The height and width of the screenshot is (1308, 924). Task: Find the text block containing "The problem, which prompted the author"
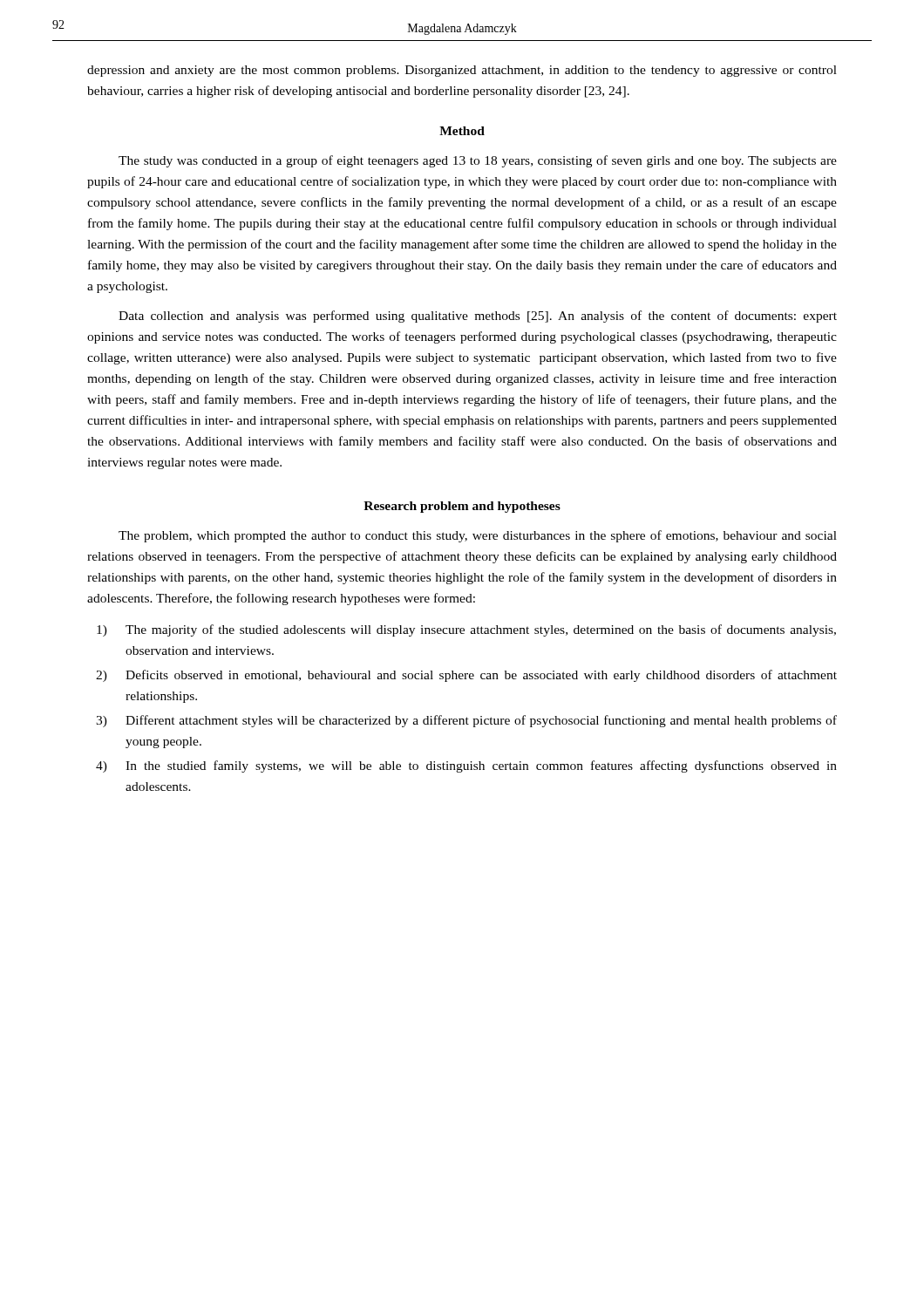pyautogui.click(x=462, y=567)
